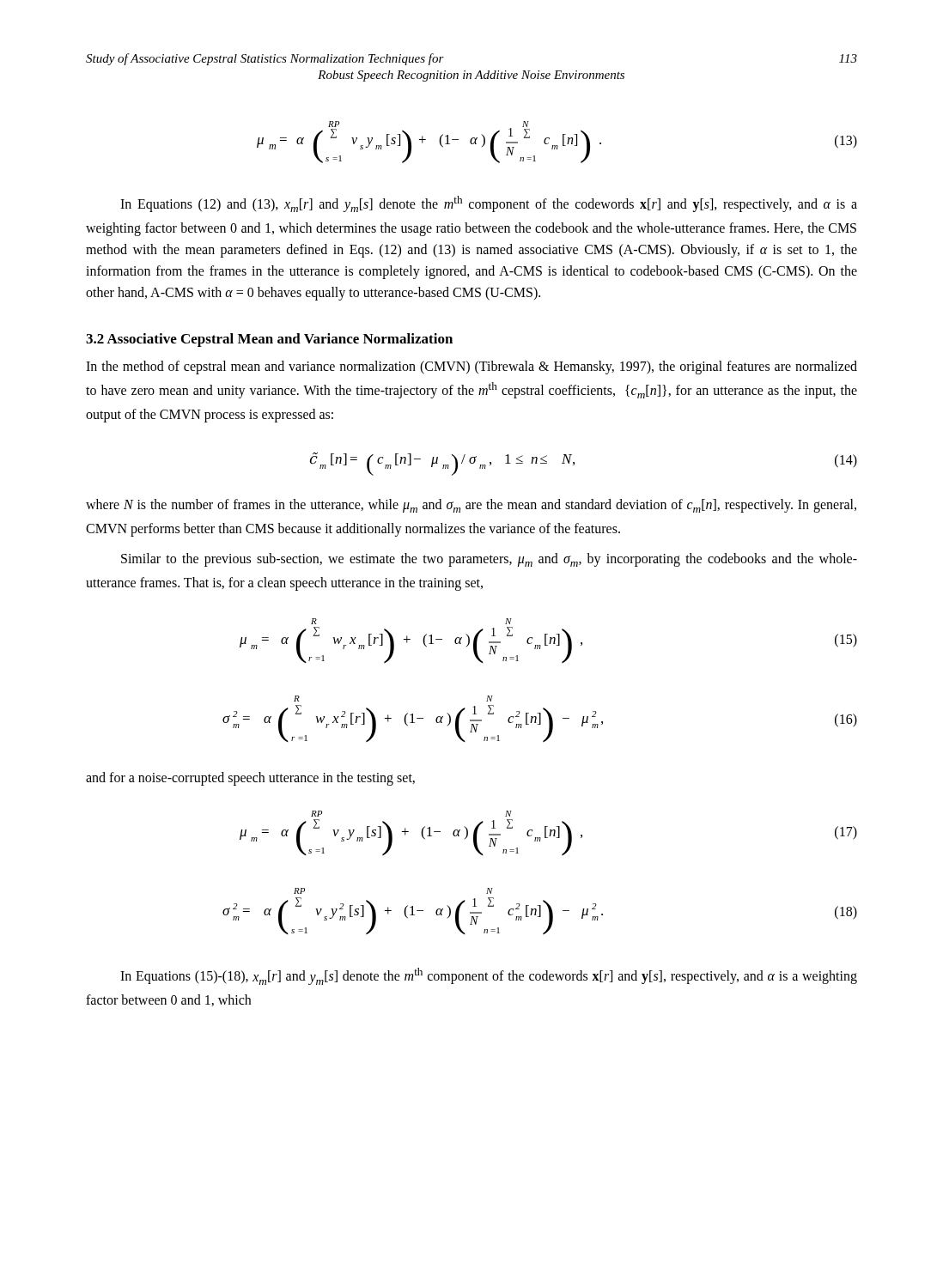Find the text block containing "Similar to the previous sub-section, we"
Viewport: 943px width, 1288px height.
pos(472,570)
